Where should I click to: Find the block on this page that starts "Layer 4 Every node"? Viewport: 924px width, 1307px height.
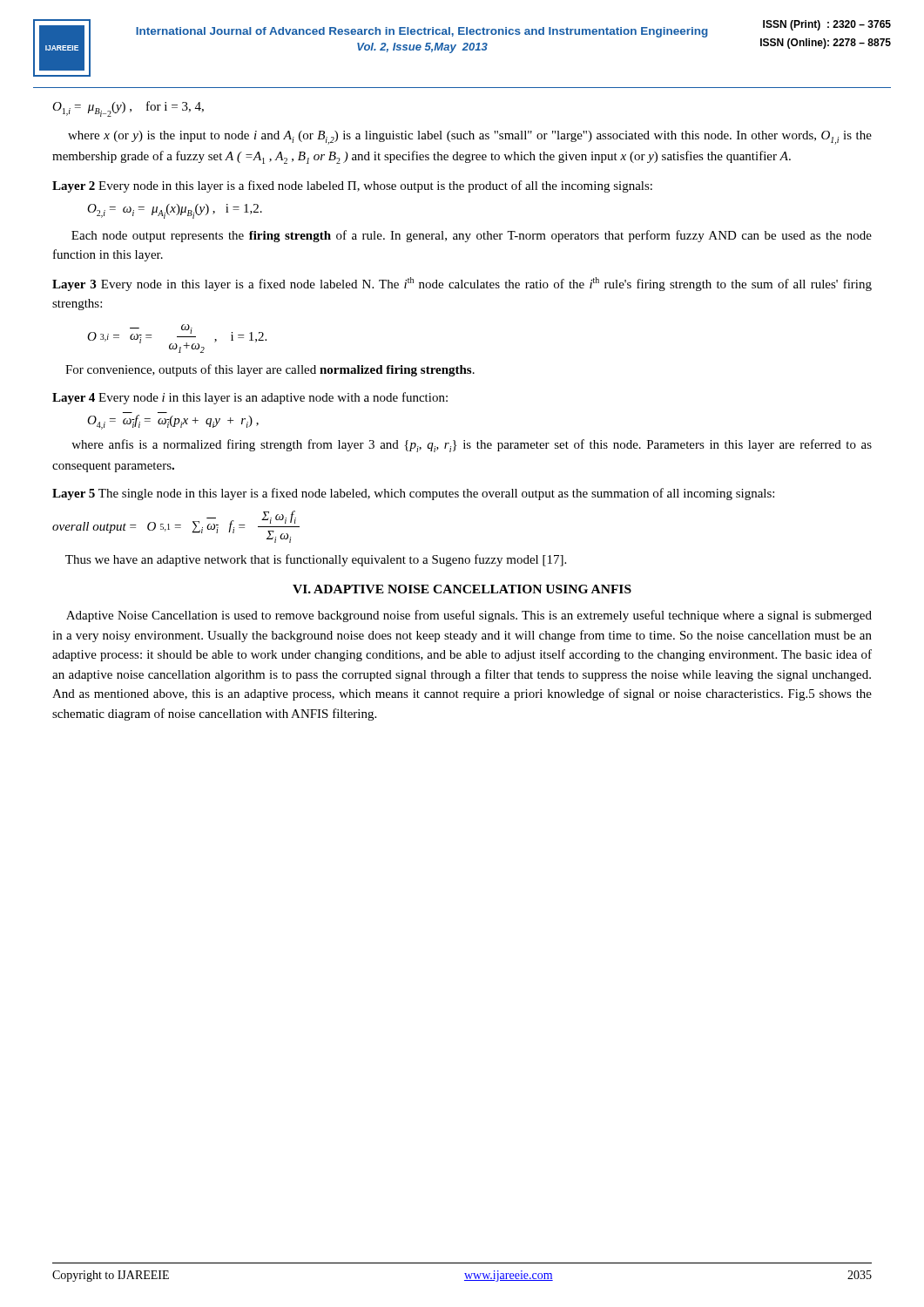click(x=250, y=397)
